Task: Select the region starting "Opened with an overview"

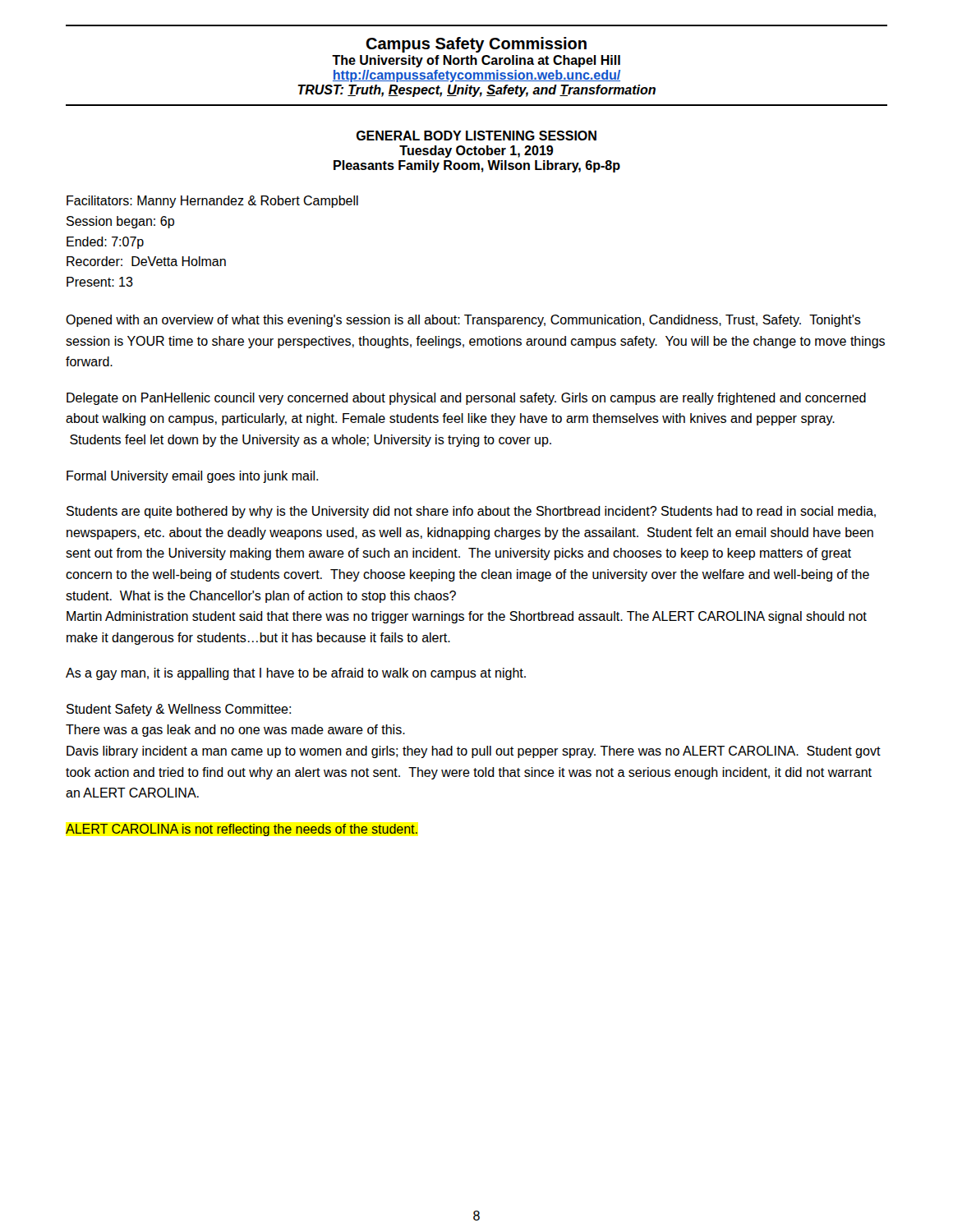Action: [475, 341]
